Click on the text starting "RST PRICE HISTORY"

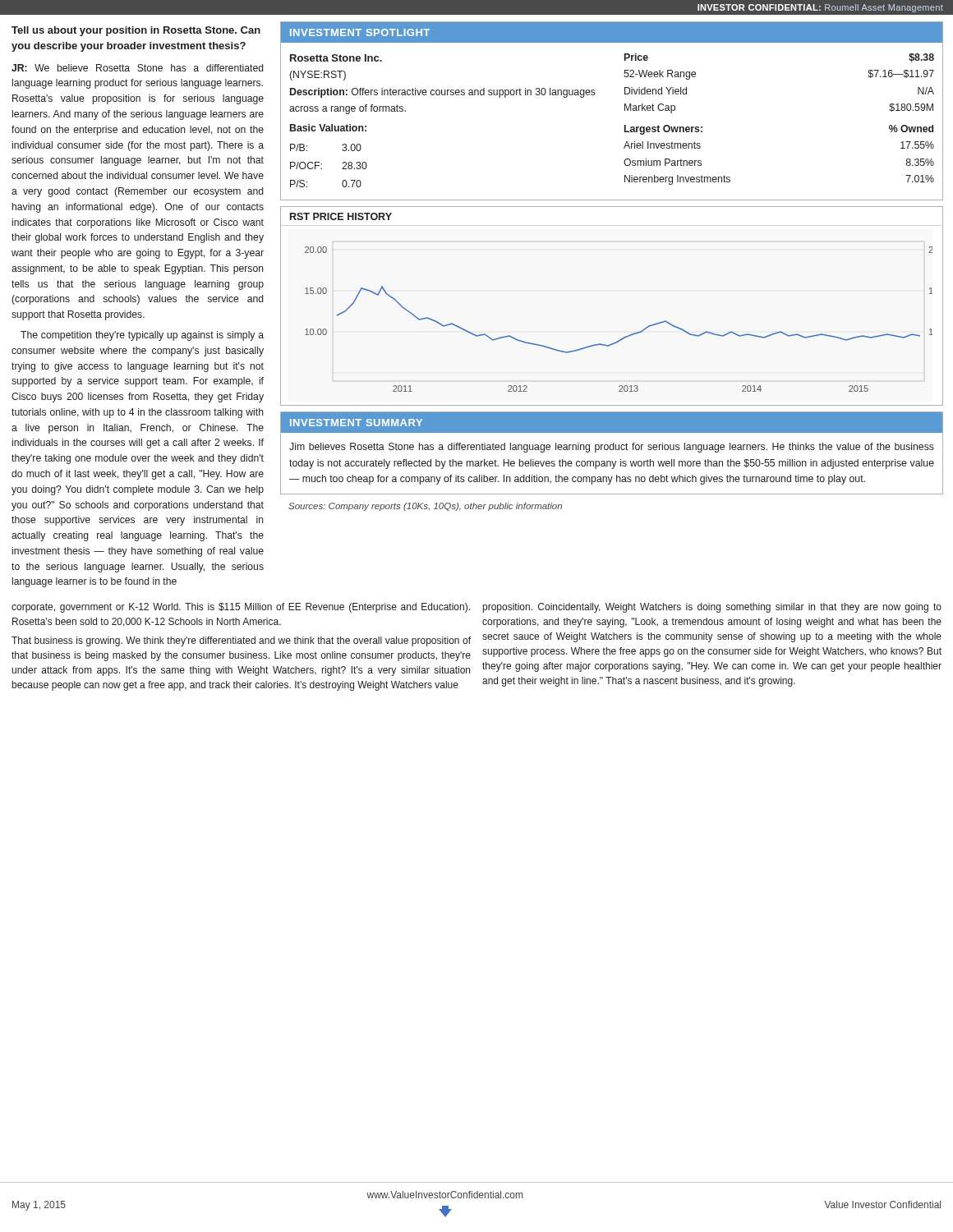(341, 217)
